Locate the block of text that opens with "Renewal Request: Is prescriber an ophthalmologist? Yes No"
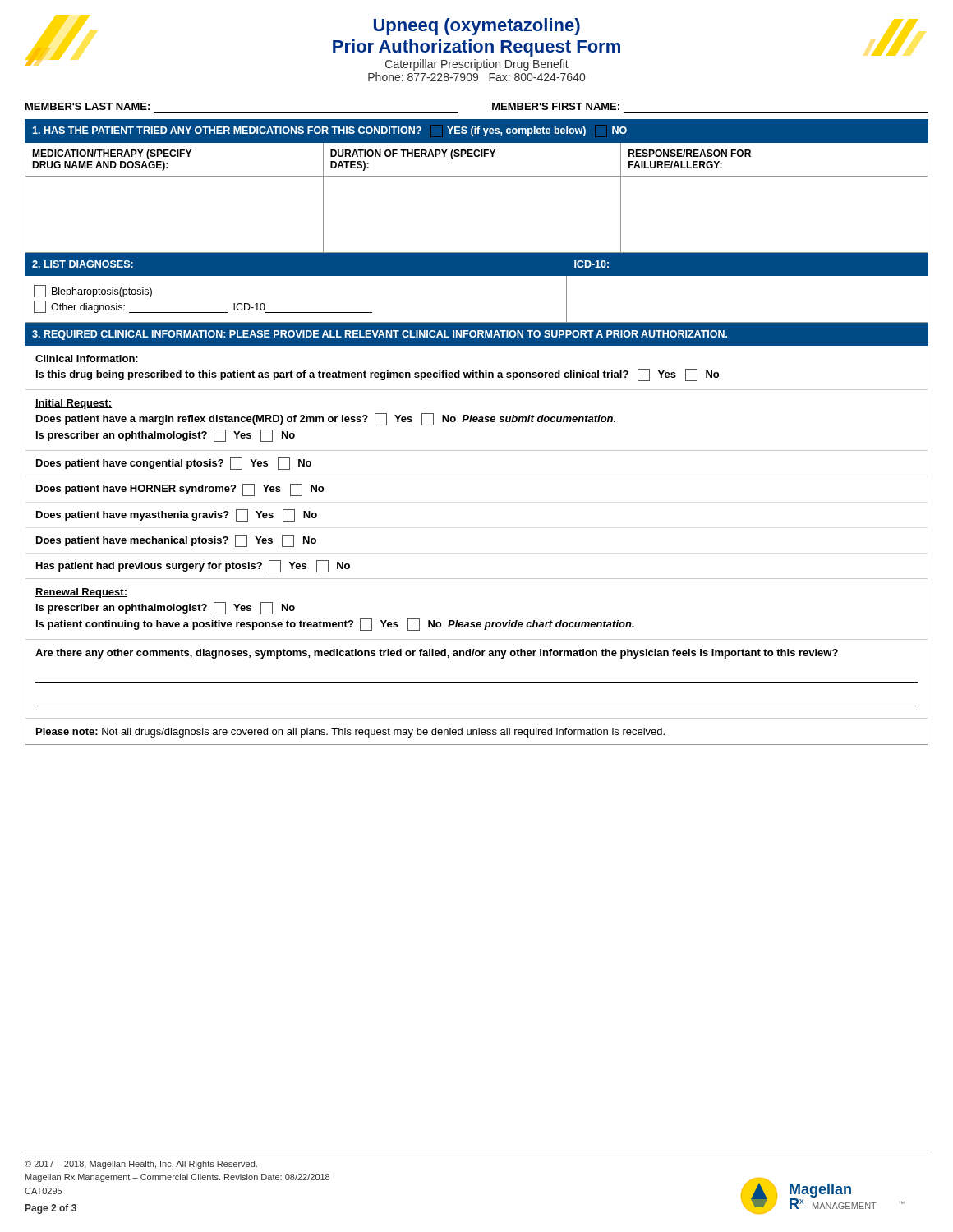The width and height of the screenshot is (953, 1232). [81, 593]
